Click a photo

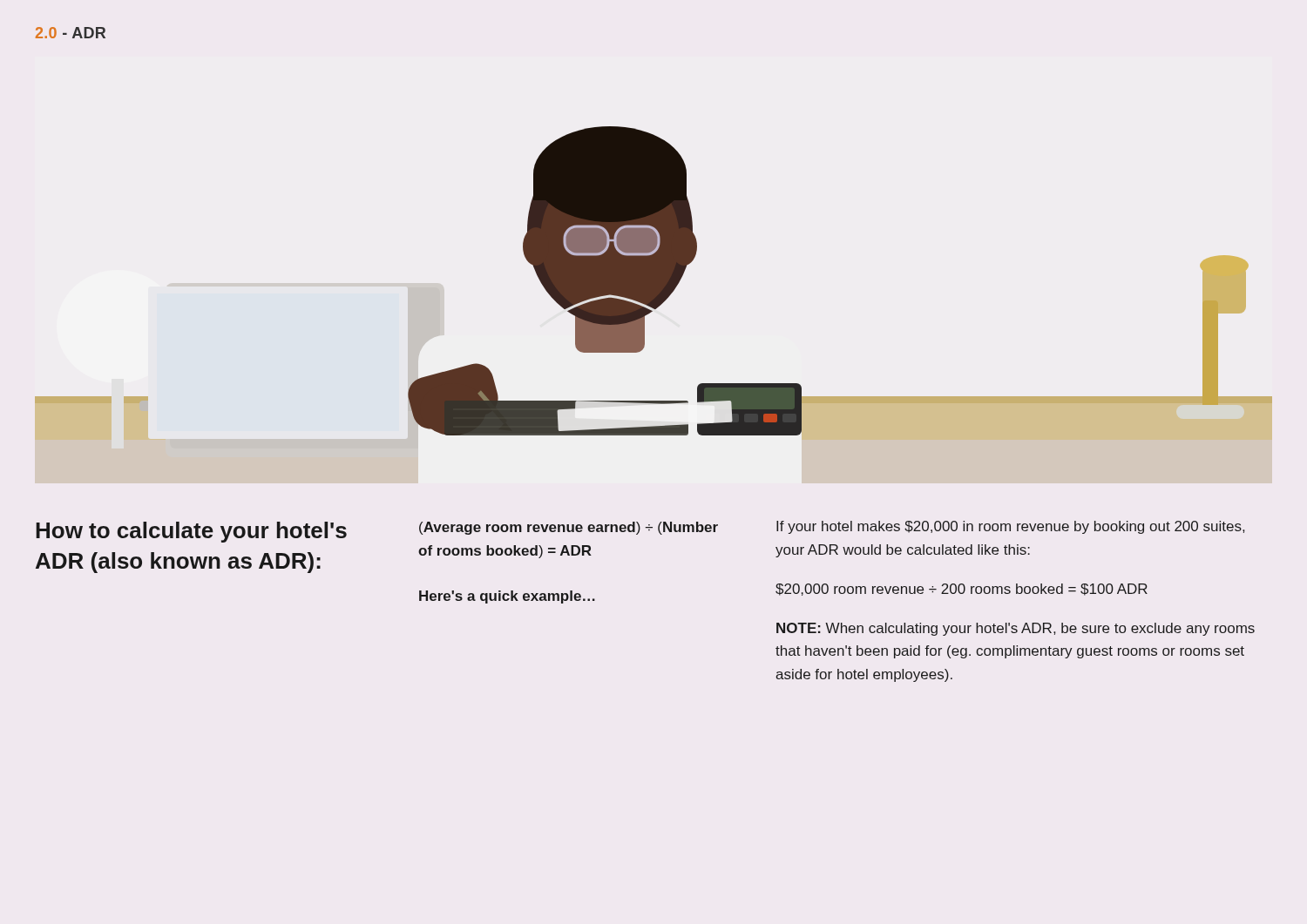click(654, 270)
